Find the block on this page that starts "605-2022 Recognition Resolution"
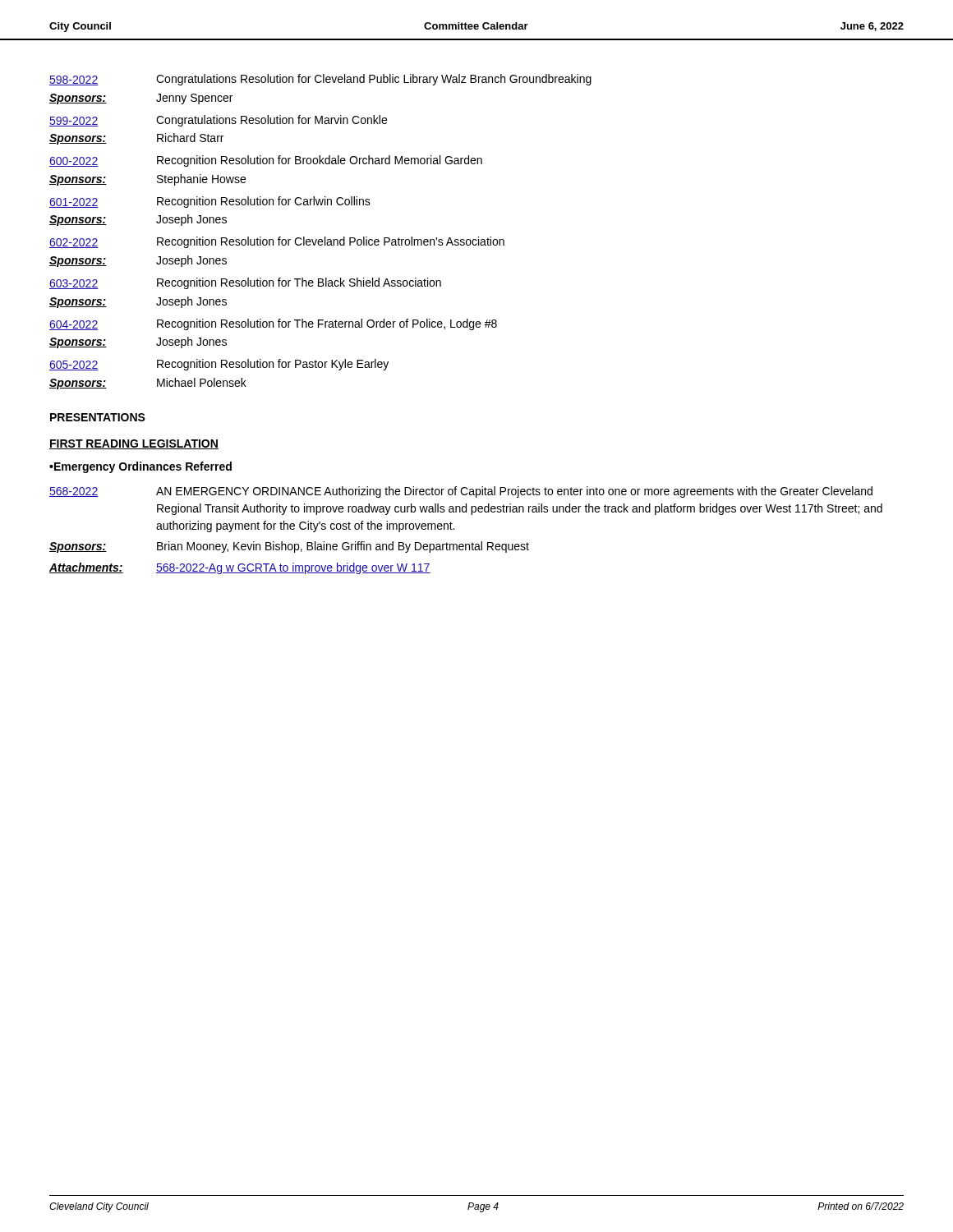This screenshot has height=1232, width=953. coord(219,365)
